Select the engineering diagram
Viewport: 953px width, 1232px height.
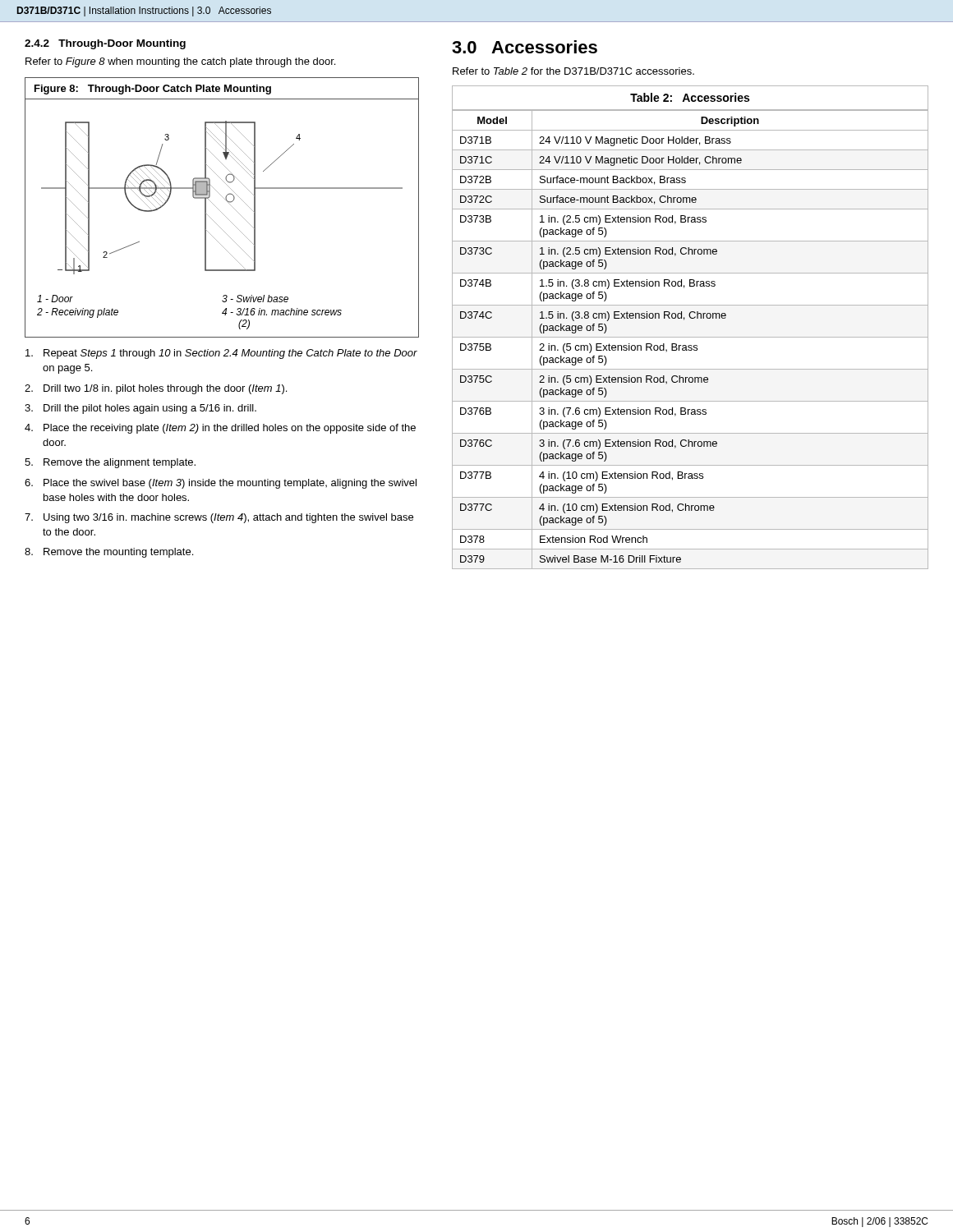[x=222, y=208]
